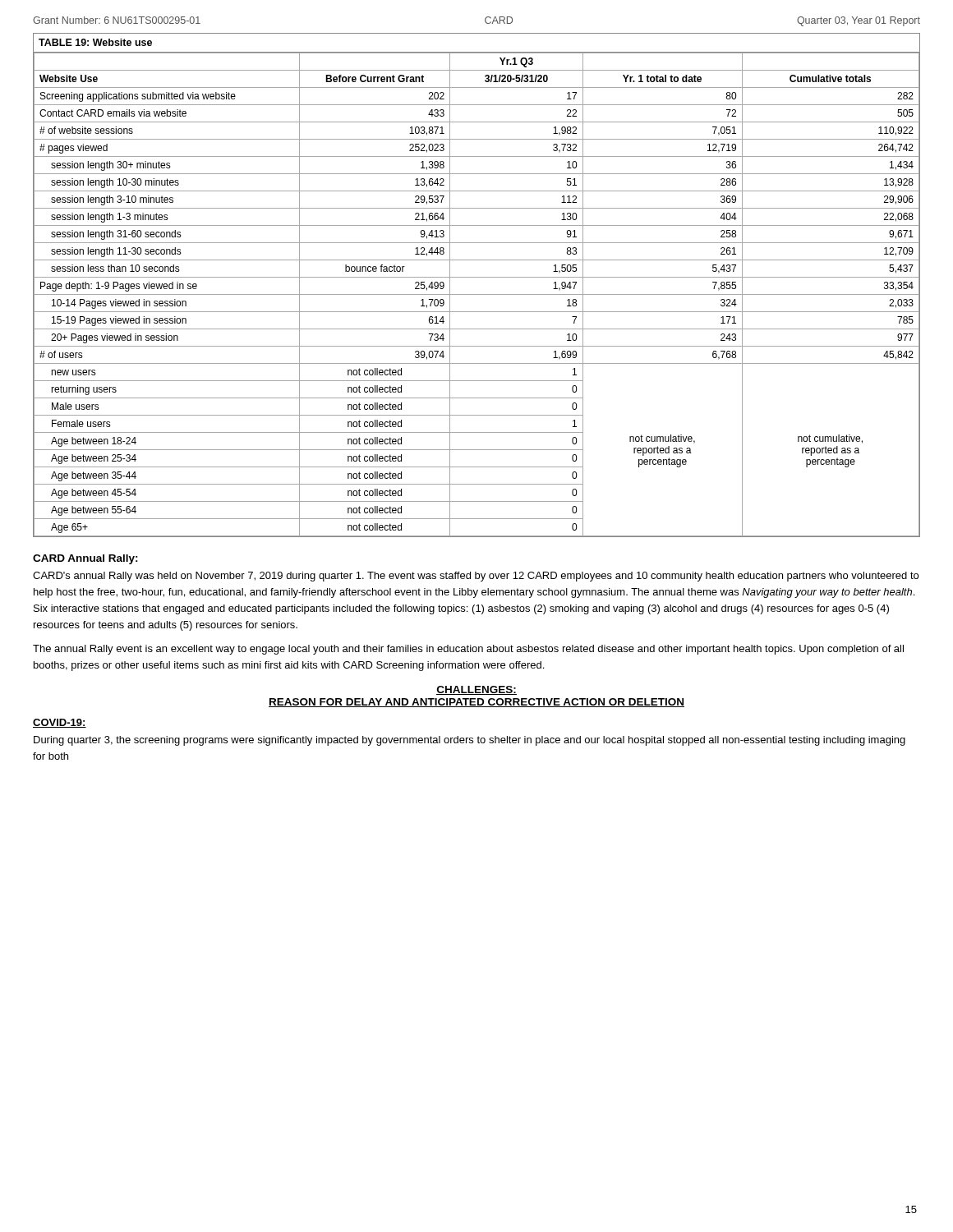The image size is (953, 1232).
Task: Select the table that reads "15-19 Pages viewed in"
Action: pyautogui.click(x=476, y=285)
